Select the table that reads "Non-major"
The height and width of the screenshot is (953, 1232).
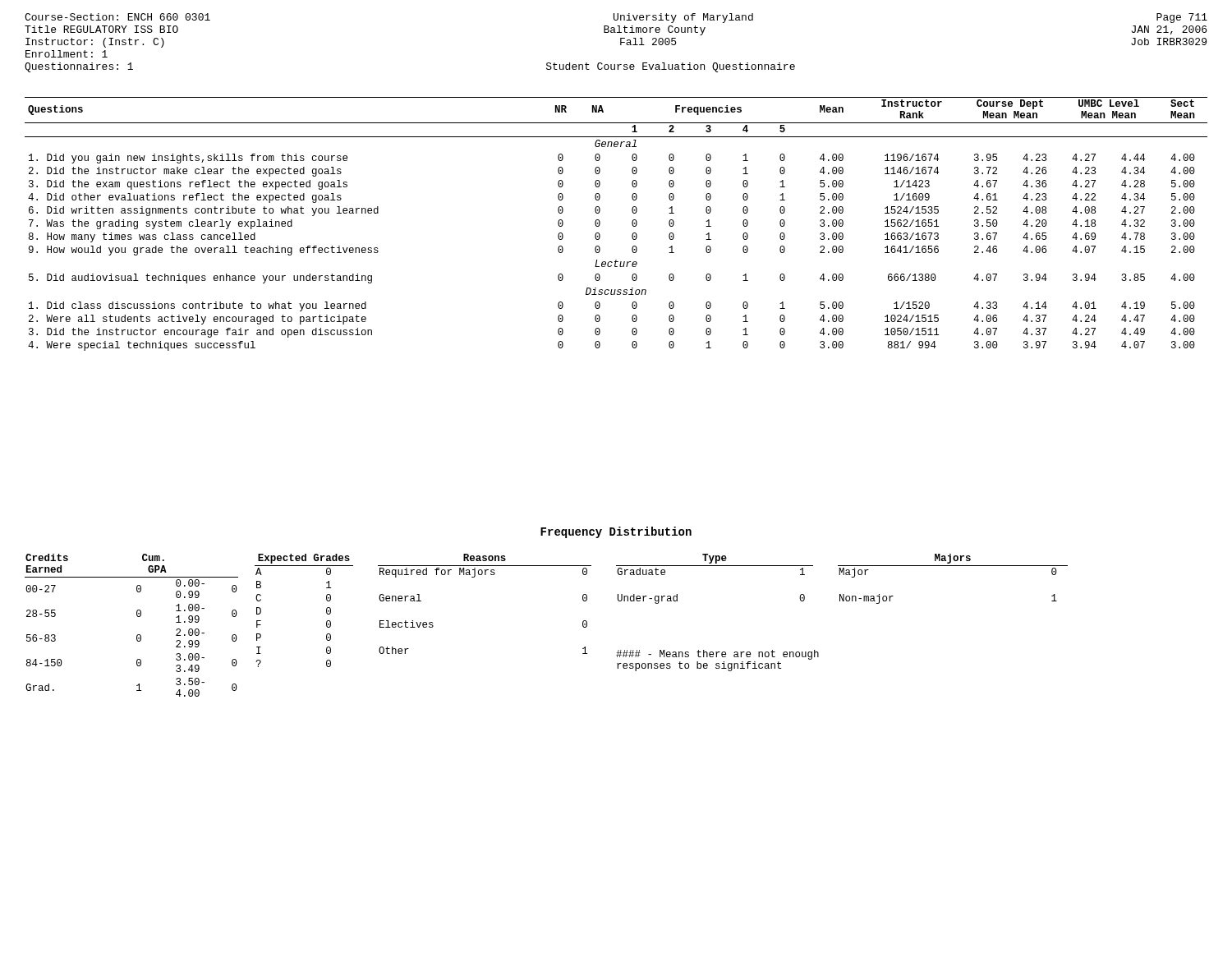[953, 579]
